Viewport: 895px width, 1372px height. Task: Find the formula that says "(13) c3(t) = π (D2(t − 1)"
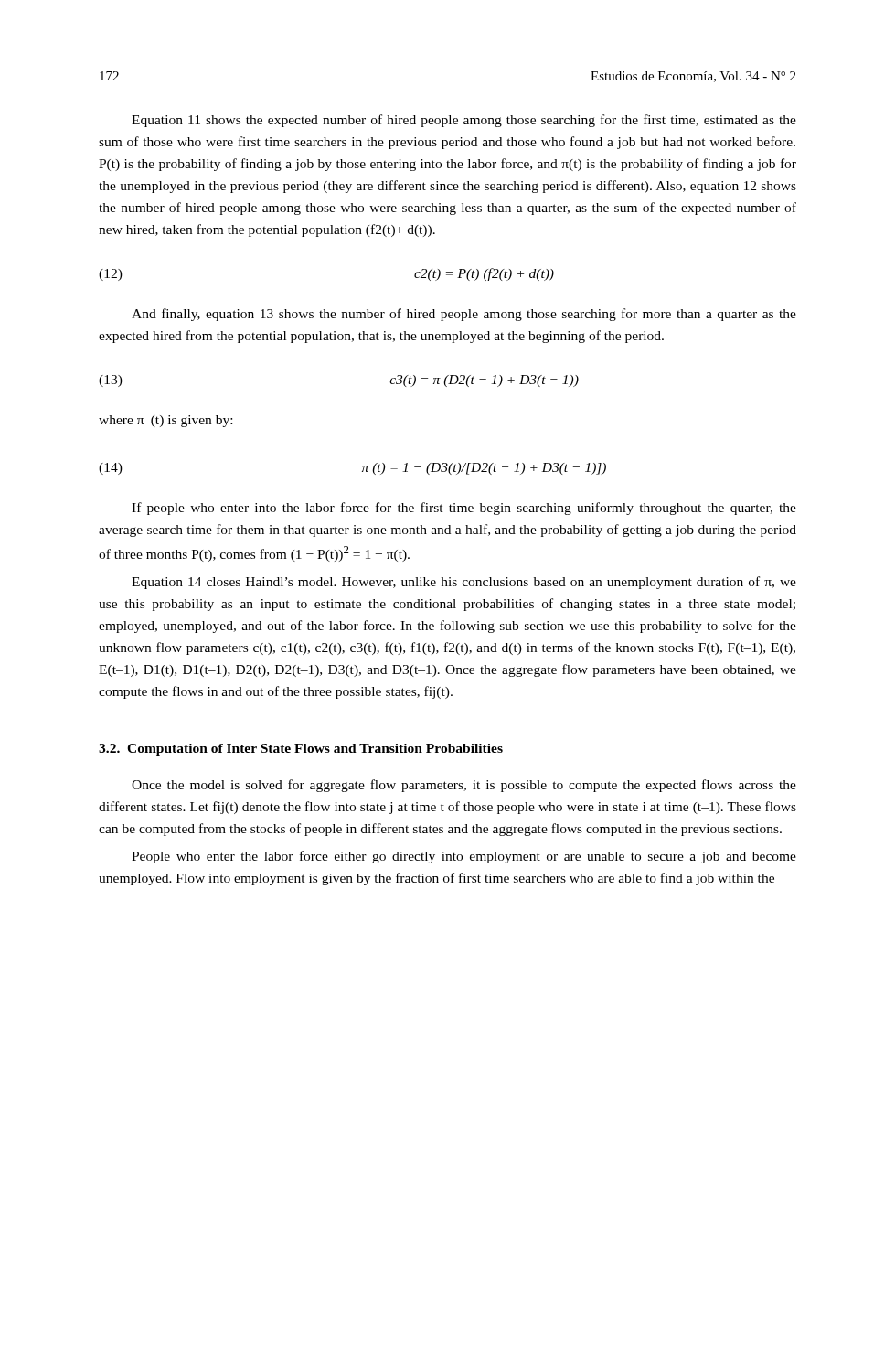click(448, 380)
